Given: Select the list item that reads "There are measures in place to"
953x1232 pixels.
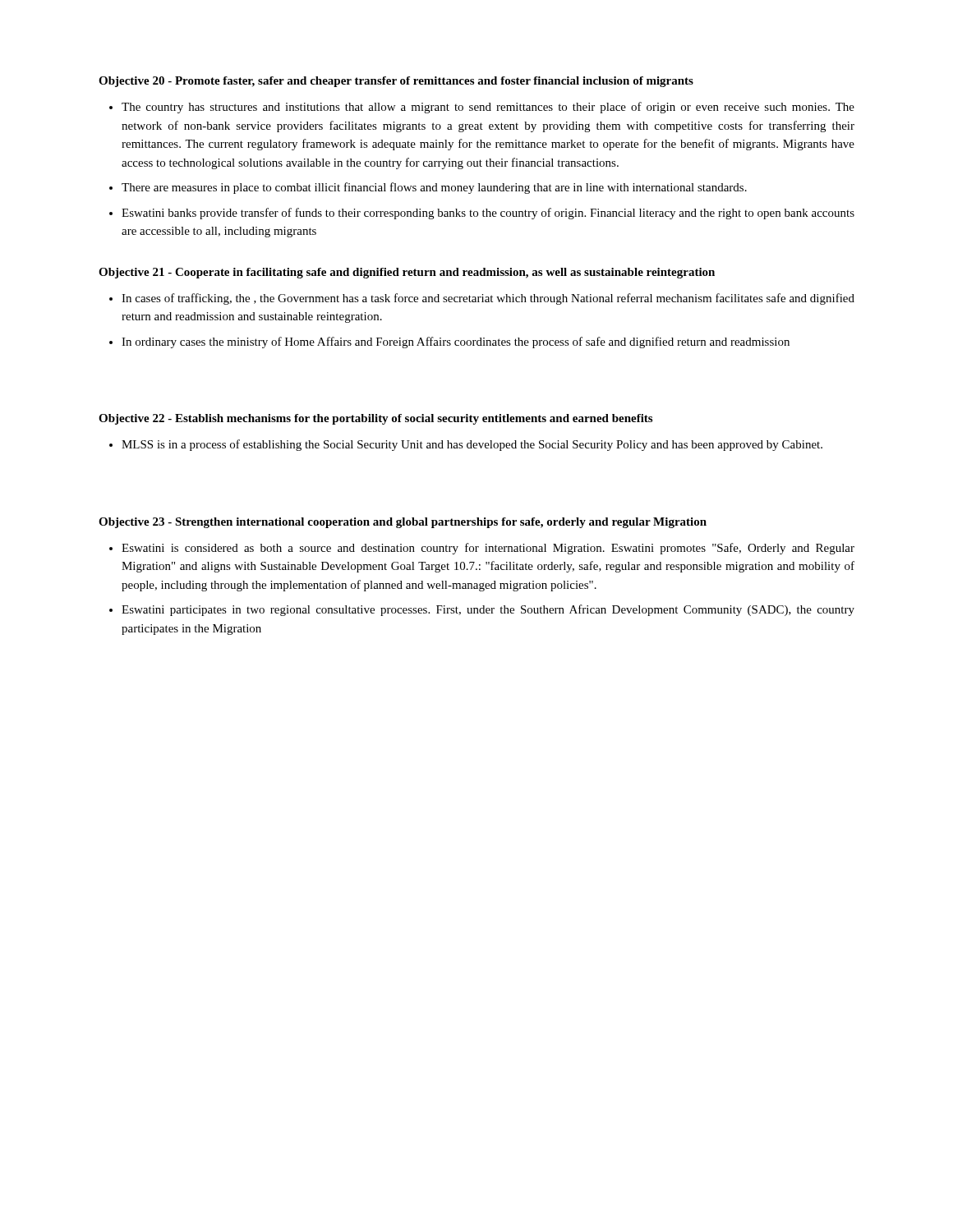Looking at the screenshot, I should (434, 187).
